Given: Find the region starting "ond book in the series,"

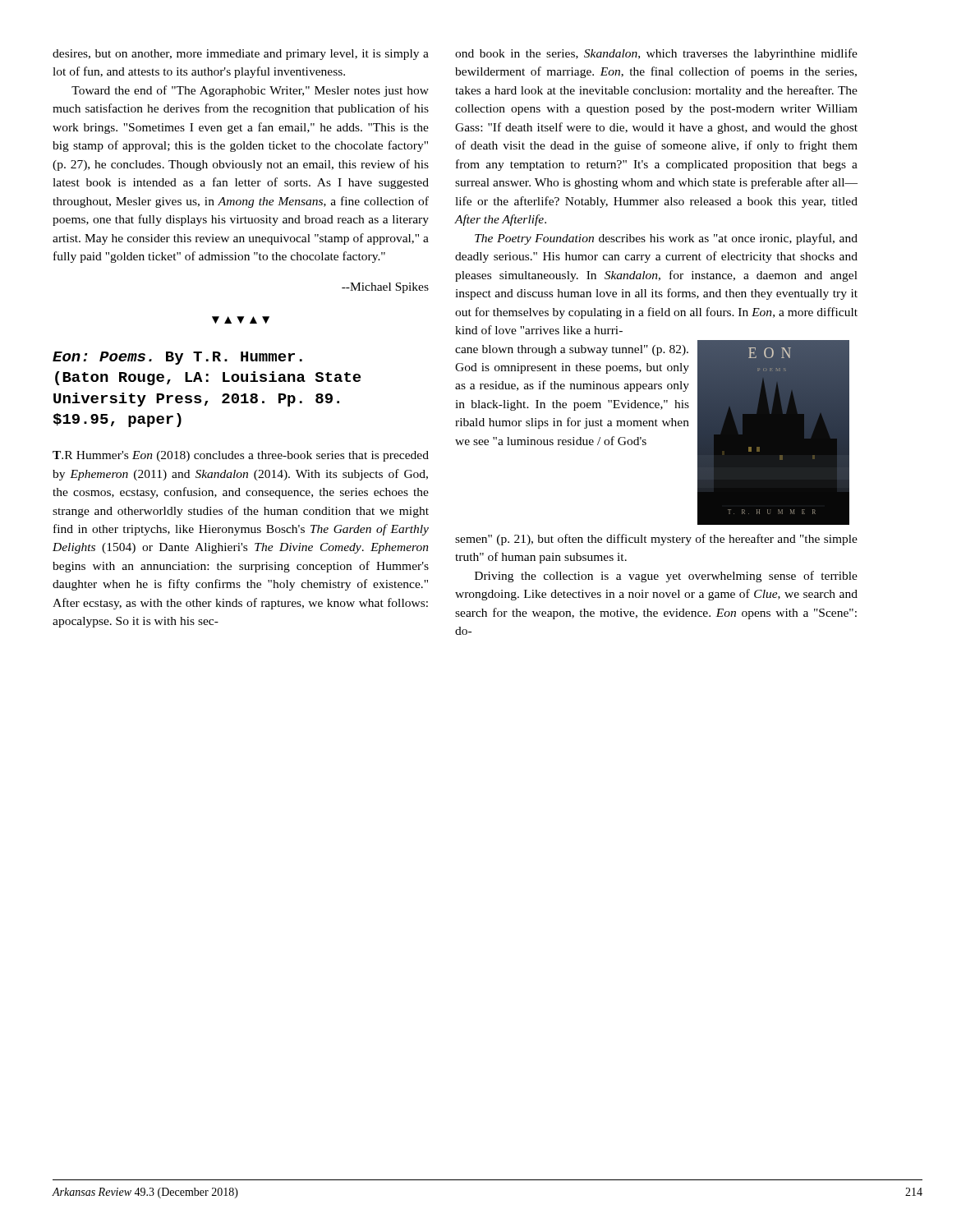Looking at the screenshot, I should click(x=656, y=192).
